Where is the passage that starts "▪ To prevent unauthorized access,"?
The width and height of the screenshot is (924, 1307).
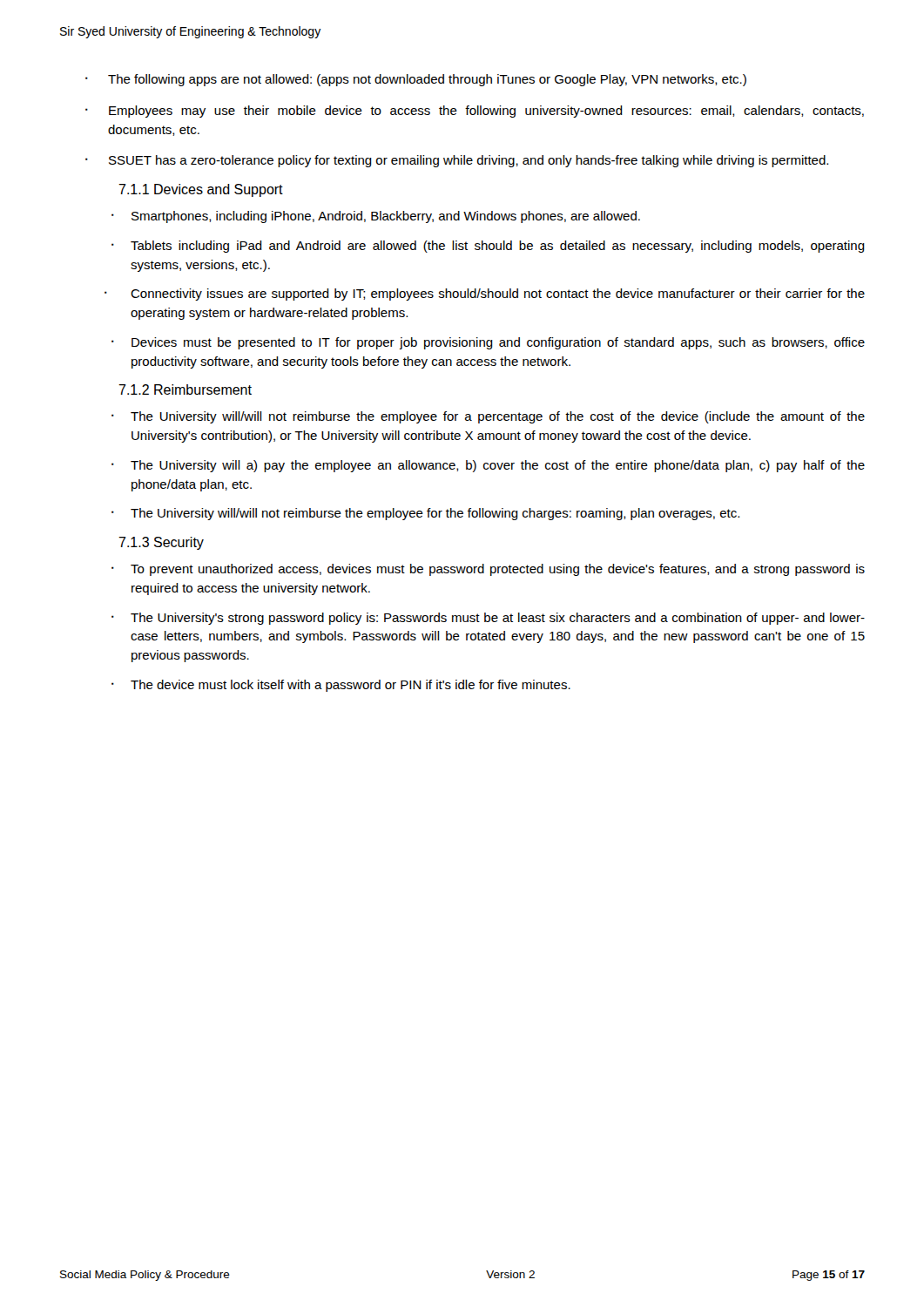point(488,578)
